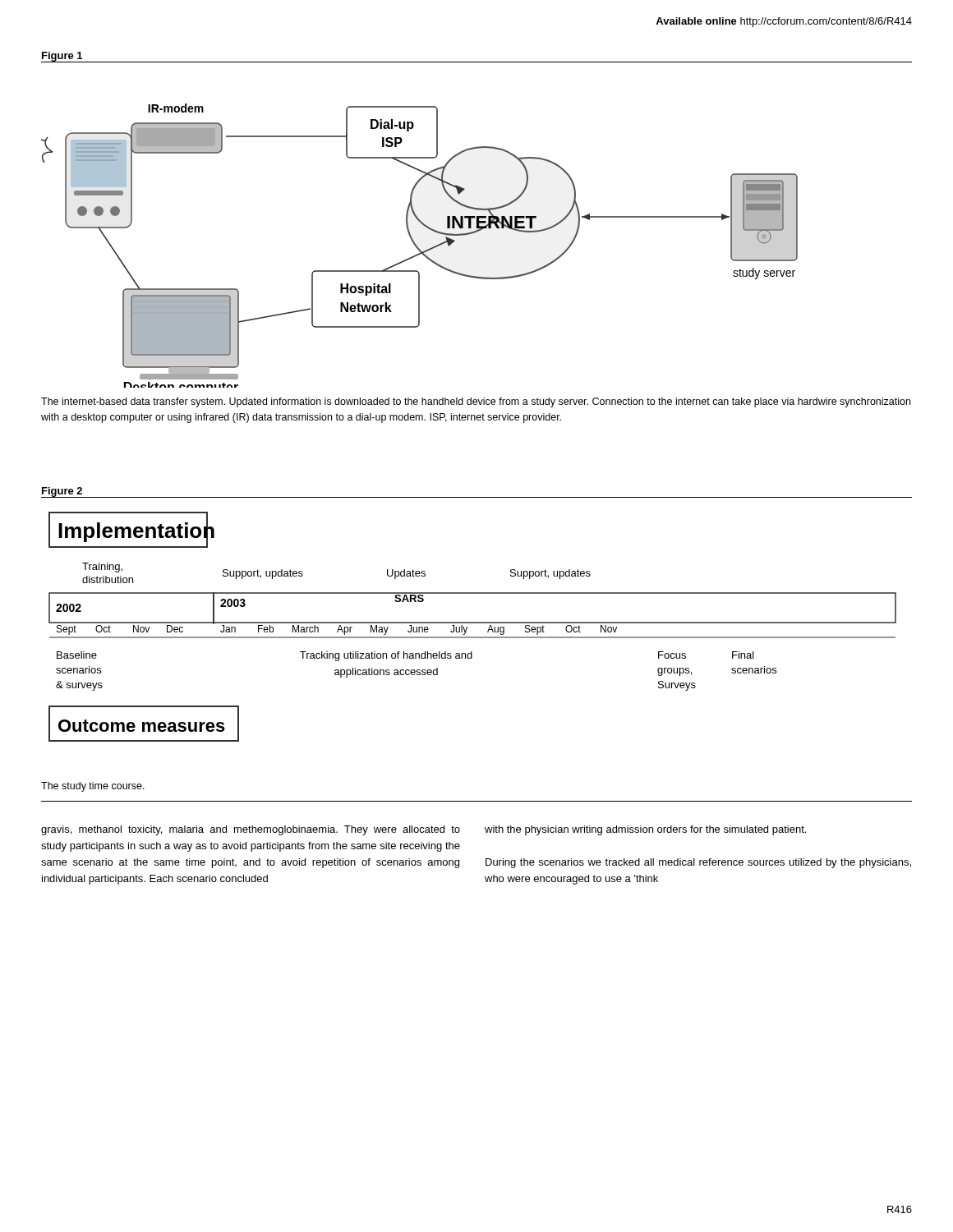Navigate to the text starting "The study time course."

(93, 786)
